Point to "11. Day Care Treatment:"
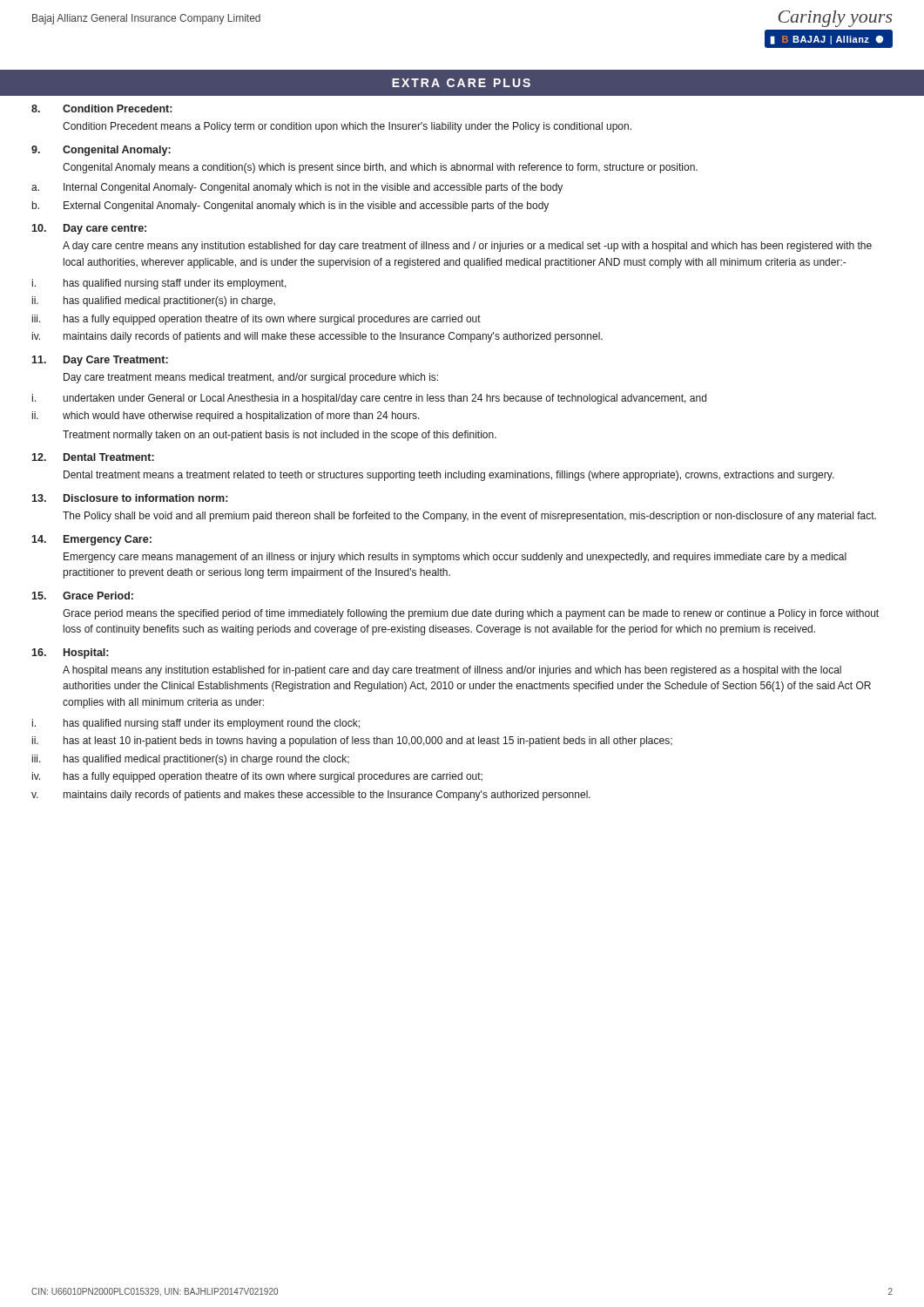Image resolution: width=924 pixels, height=1307 pixels. click(100, 360)
